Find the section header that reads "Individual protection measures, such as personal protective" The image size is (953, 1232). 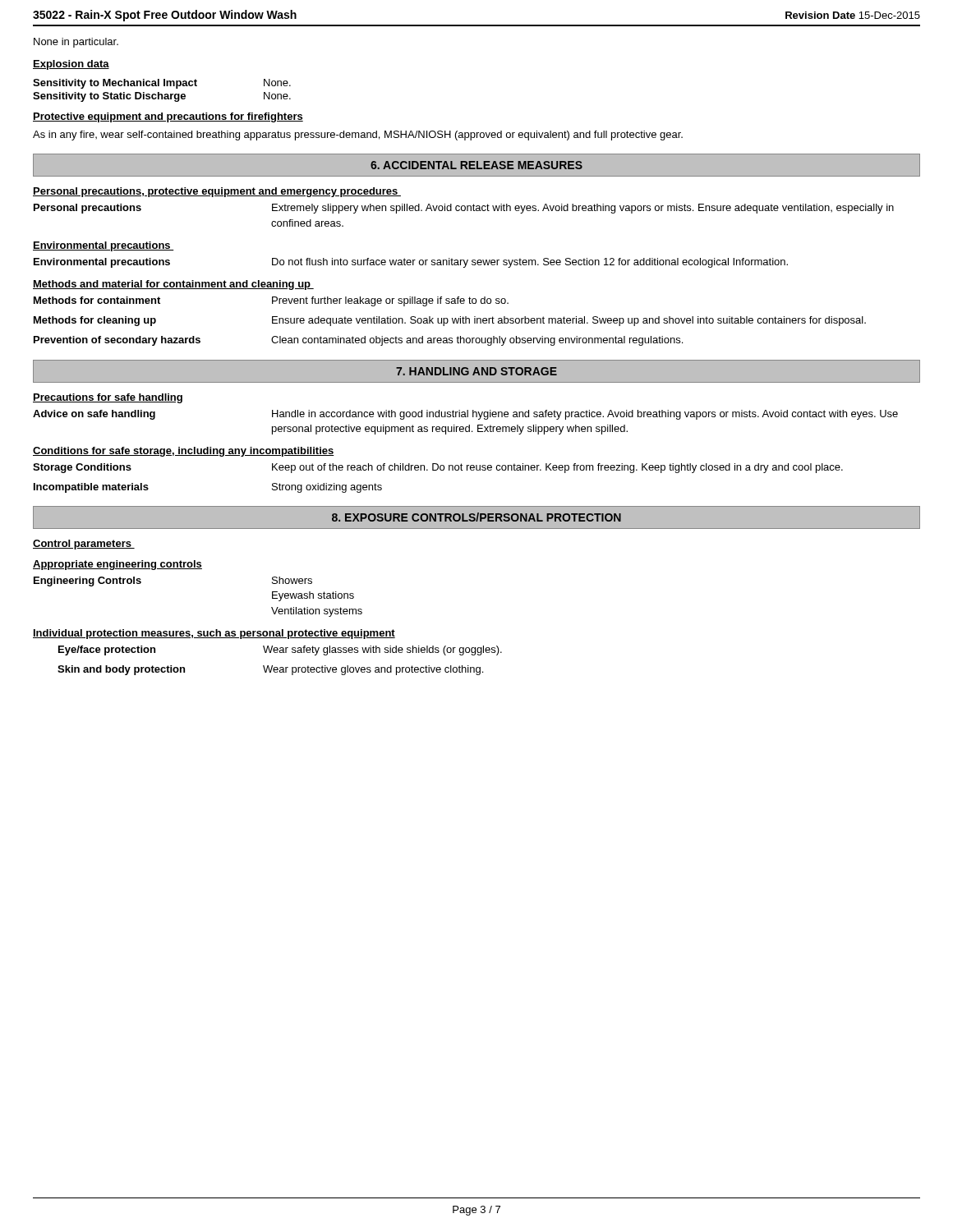point(214,633)
